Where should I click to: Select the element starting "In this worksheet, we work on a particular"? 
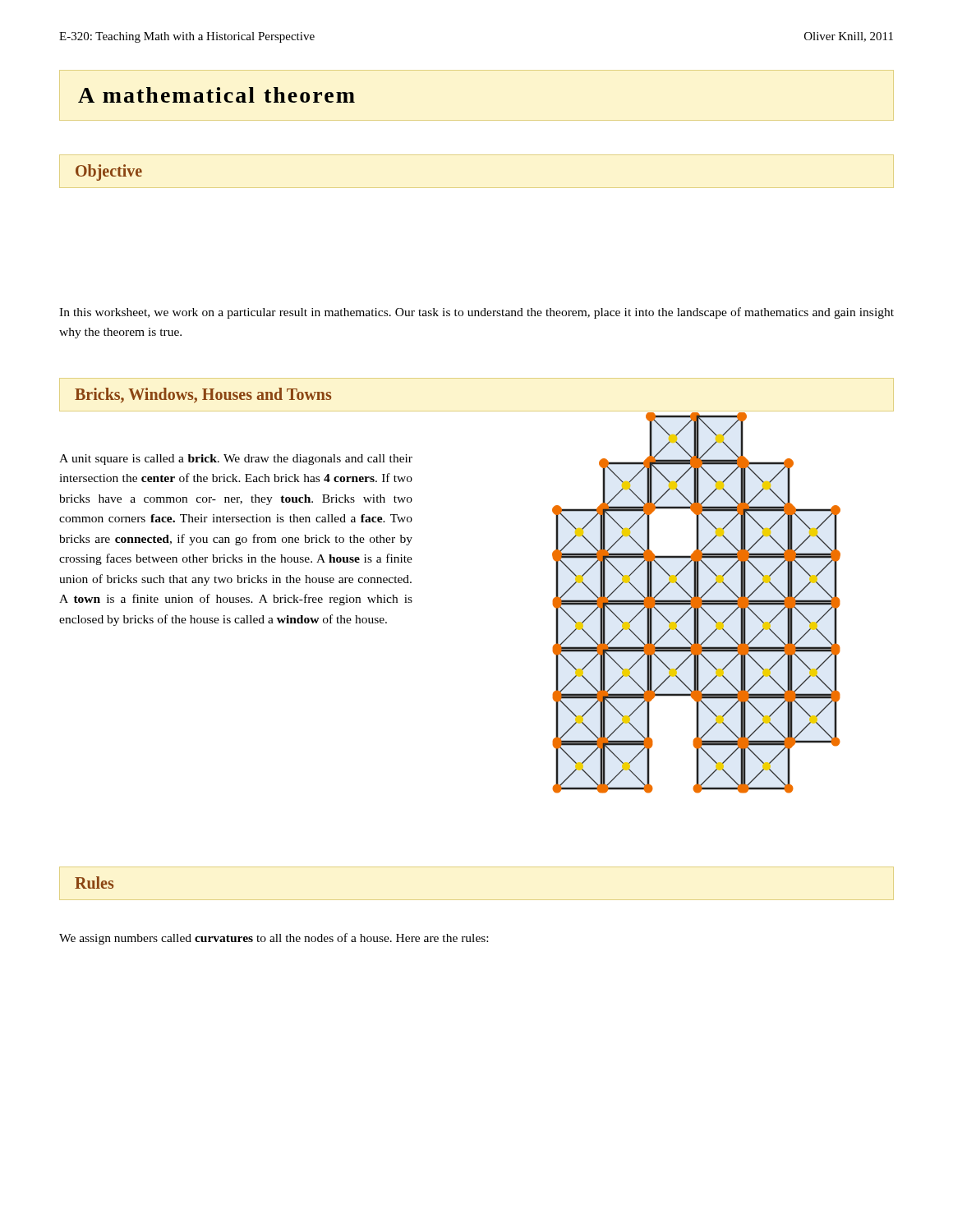[x=476, y=322]
